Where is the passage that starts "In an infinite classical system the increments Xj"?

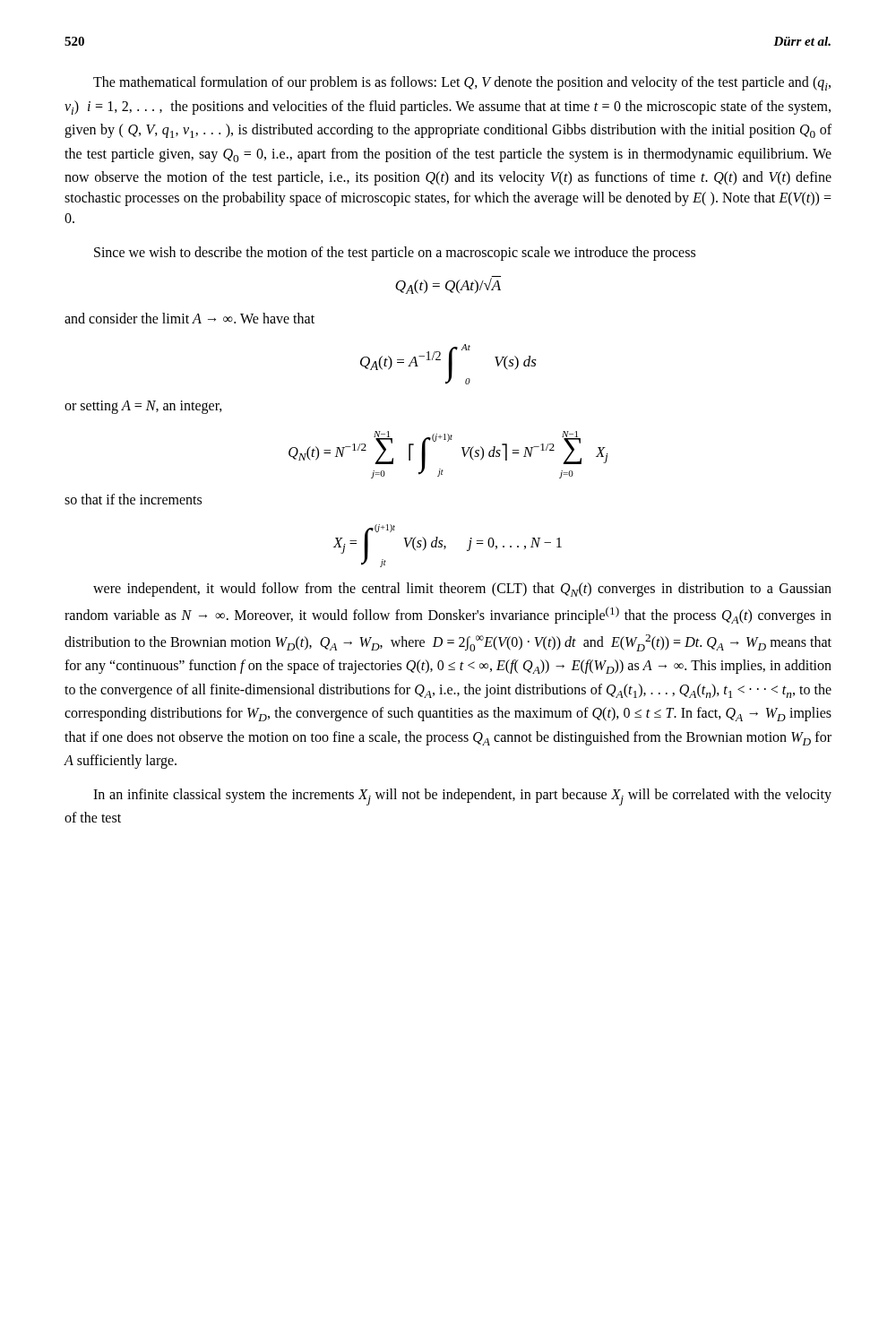click(x=448, y=806)
